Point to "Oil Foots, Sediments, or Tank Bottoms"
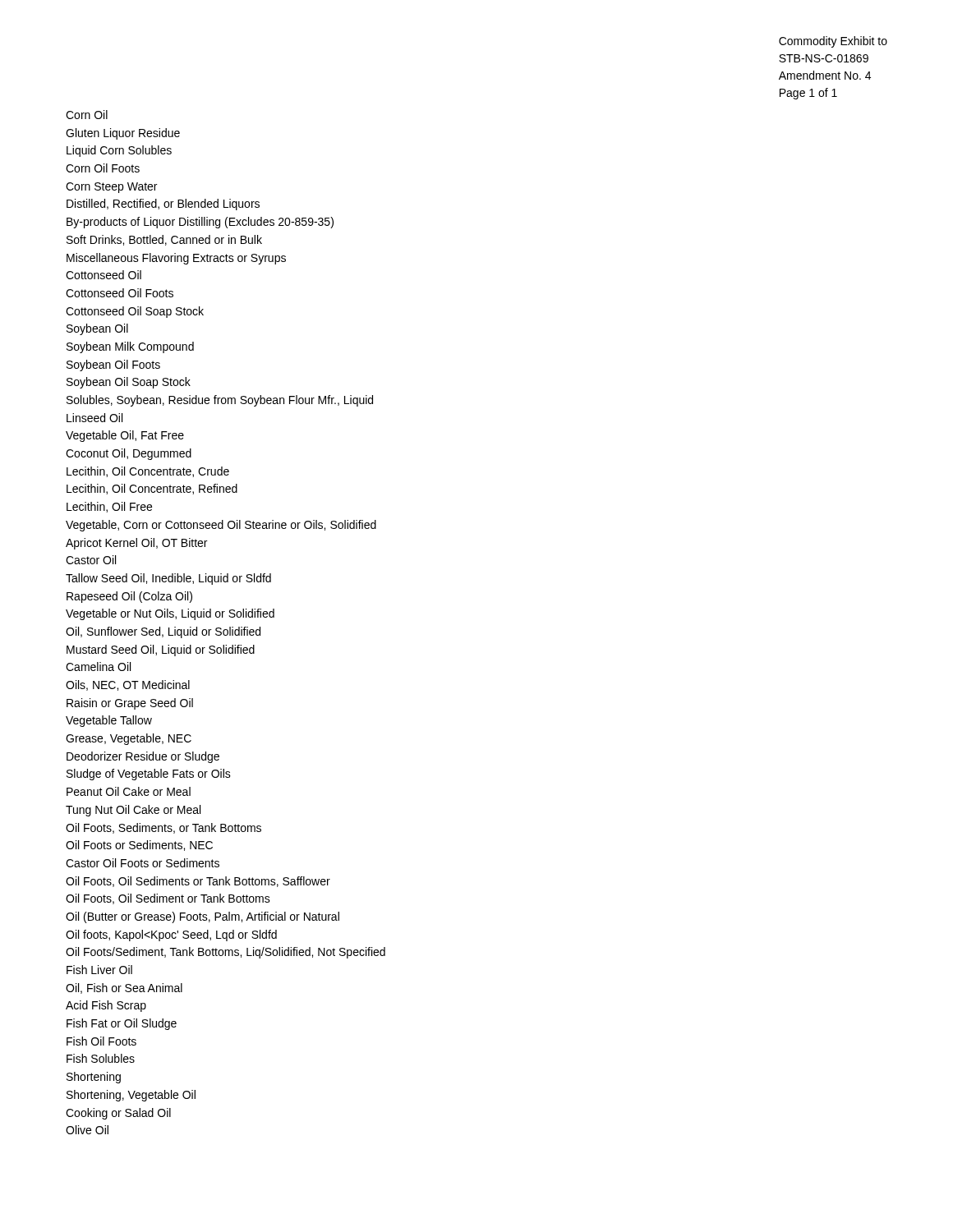This screenshot has height=1232, width=953. pyautogui.click(x=164, y=827)
